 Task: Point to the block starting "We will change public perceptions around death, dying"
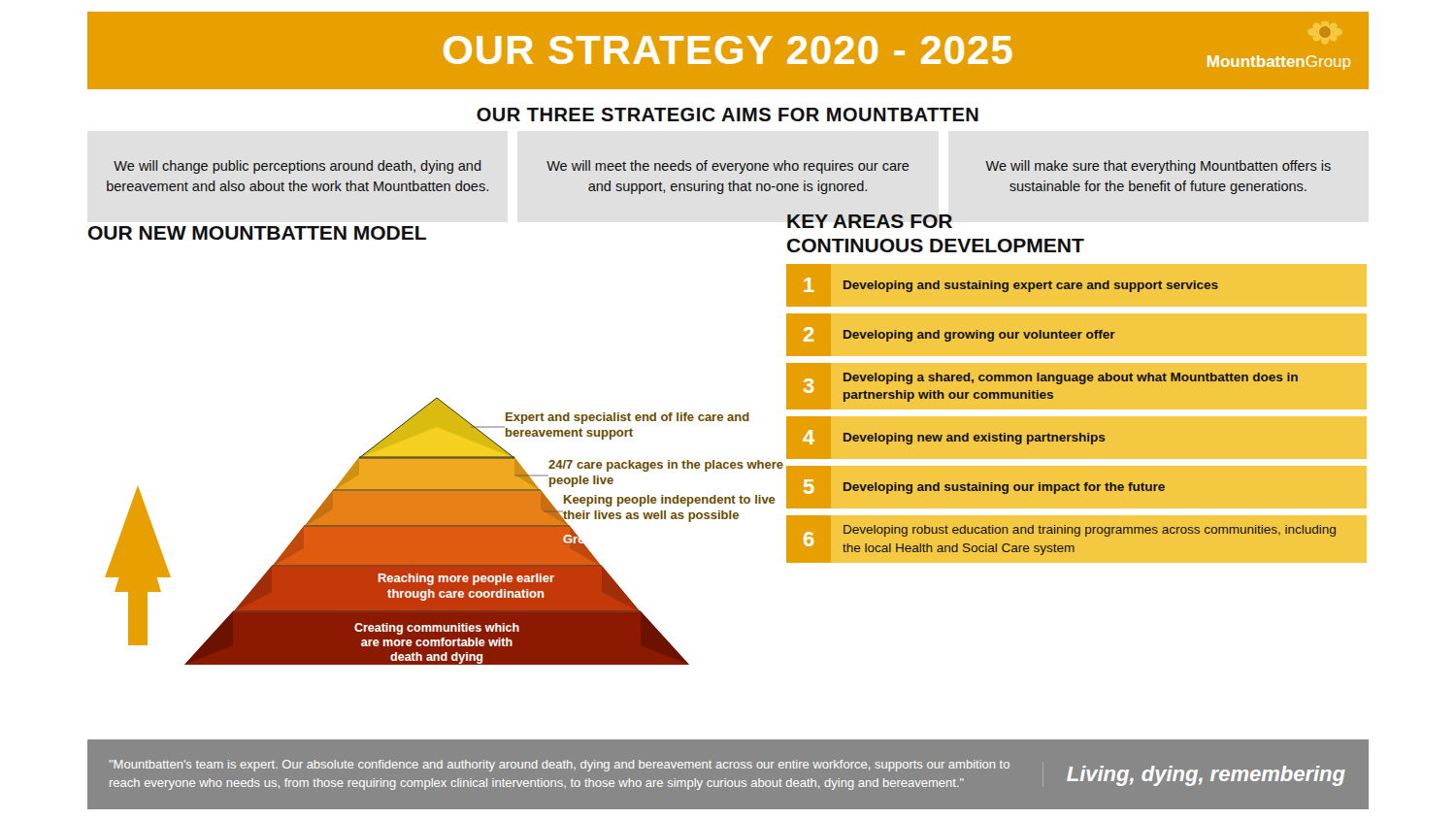(x=298, y=176)
